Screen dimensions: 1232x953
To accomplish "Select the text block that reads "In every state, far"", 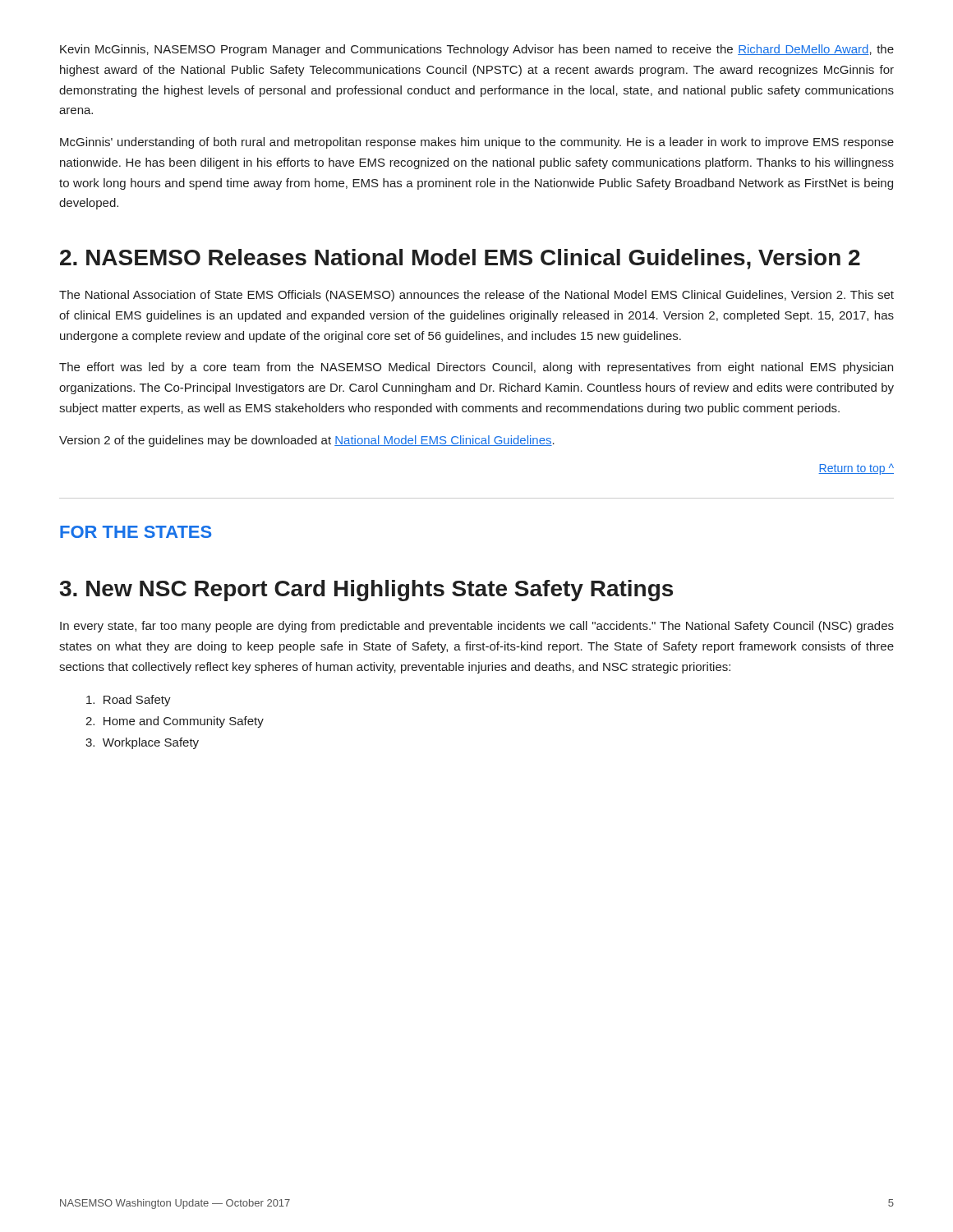I will click(476, 646).
